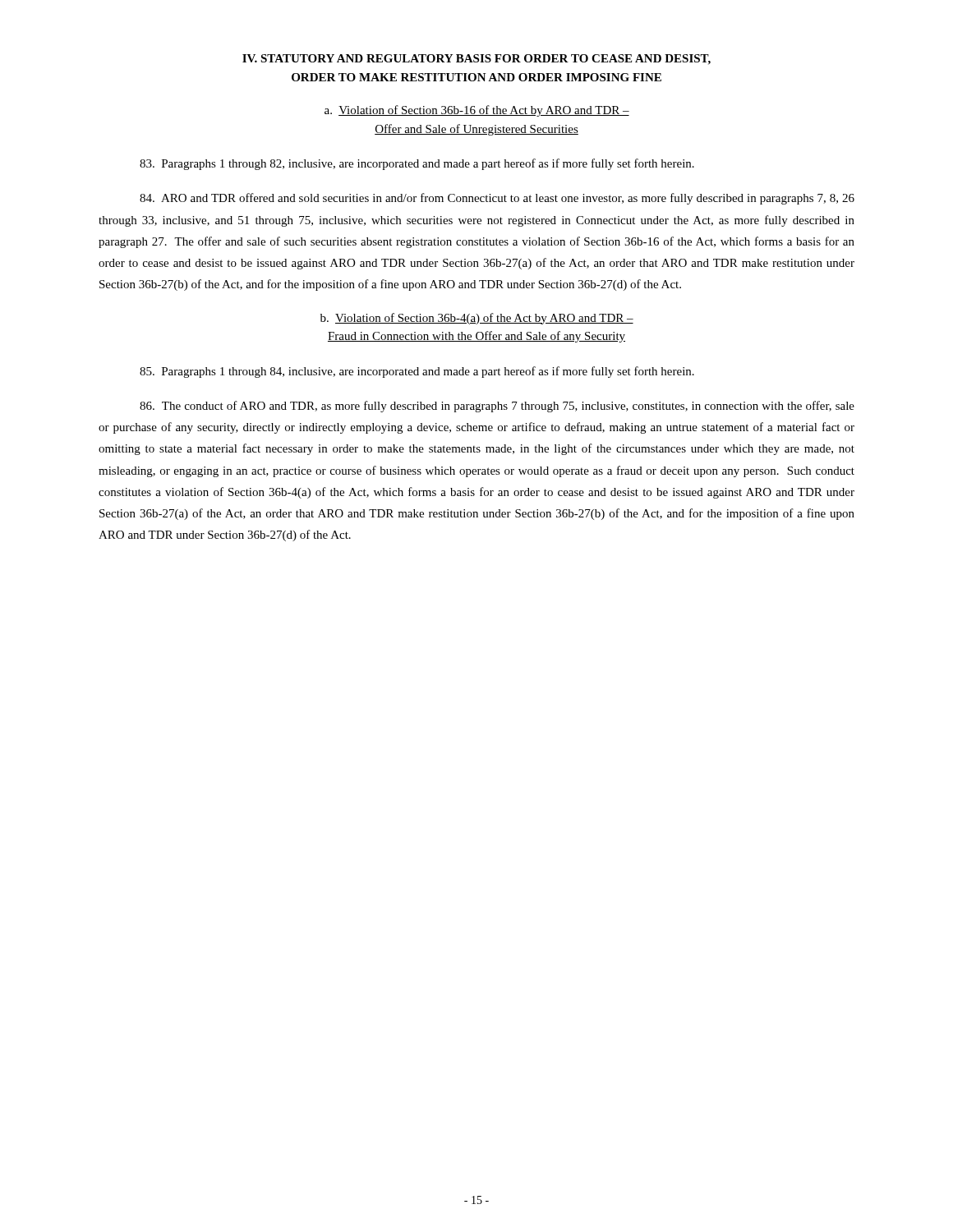
Task: Point to the block beginning "Paragraphs 1 through 84, inclusive, are"
Action: [x=417, y=371]
